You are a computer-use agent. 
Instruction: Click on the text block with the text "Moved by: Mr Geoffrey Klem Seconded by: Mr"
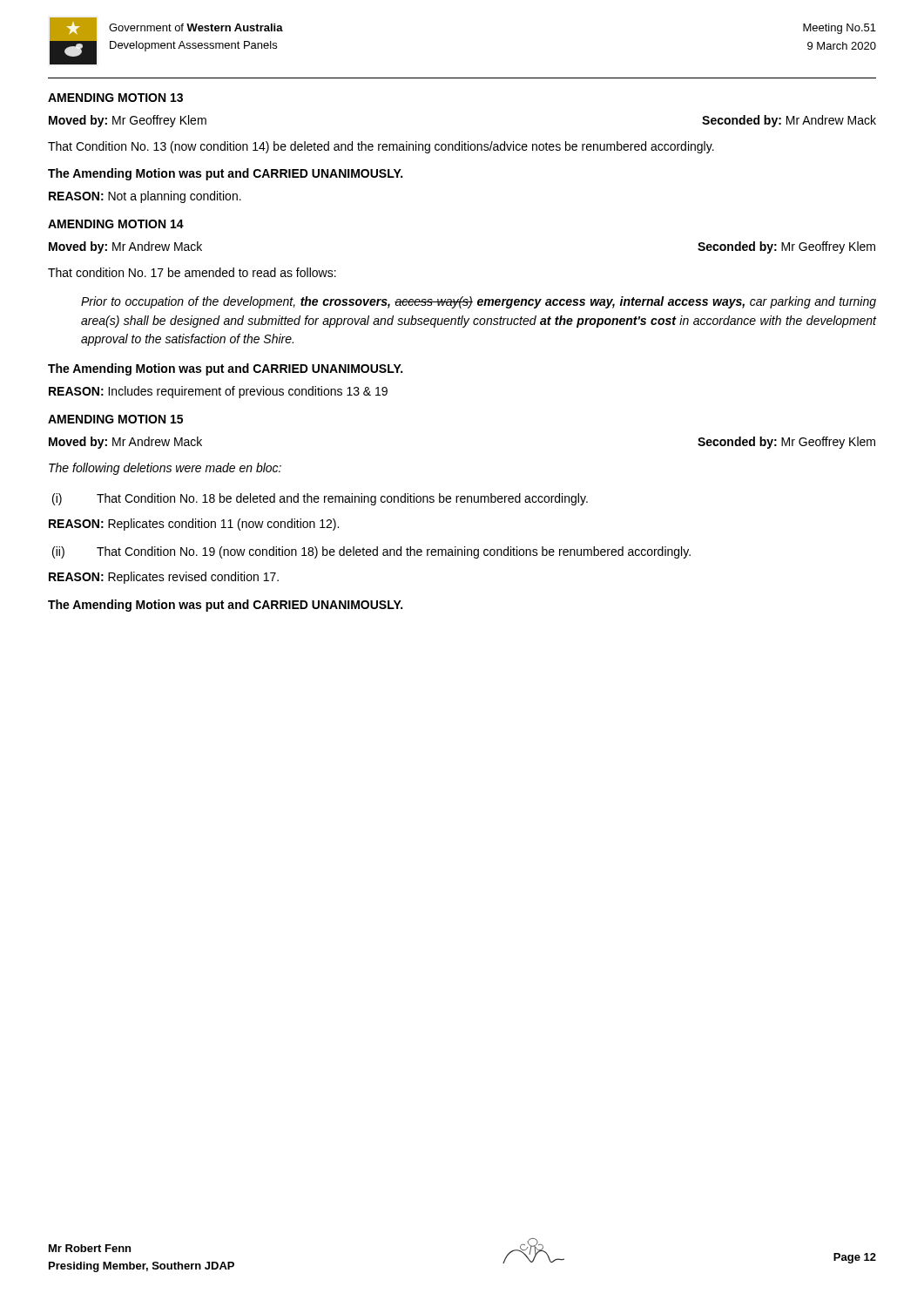point(123,121)
